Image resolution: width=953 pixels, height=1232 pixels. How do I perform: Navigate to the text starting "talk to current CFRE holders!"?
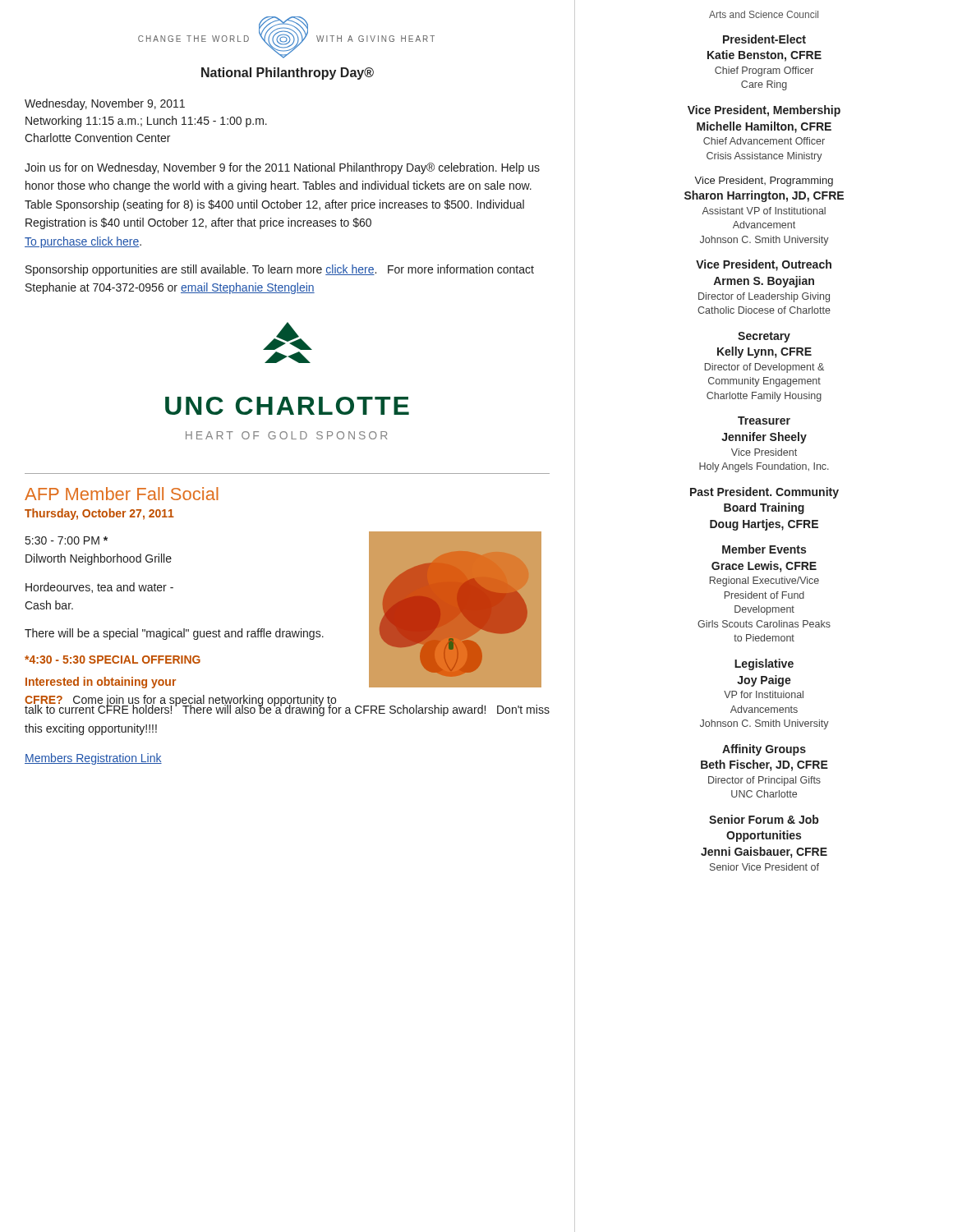click(287, 719)
